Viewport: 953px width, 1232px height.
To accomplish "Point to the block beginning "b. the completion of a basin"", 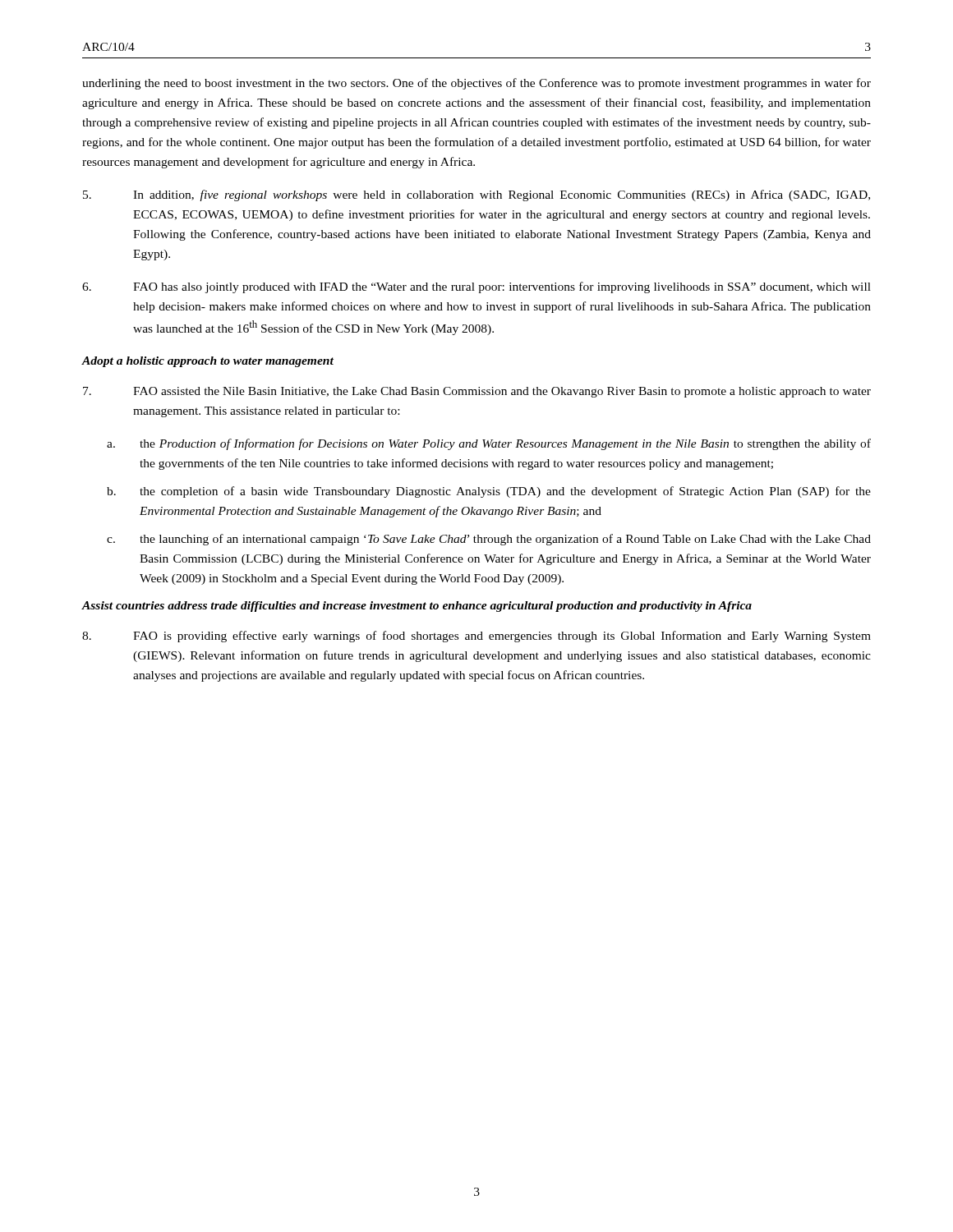I will pyautogui.click(x=489, y=501).
